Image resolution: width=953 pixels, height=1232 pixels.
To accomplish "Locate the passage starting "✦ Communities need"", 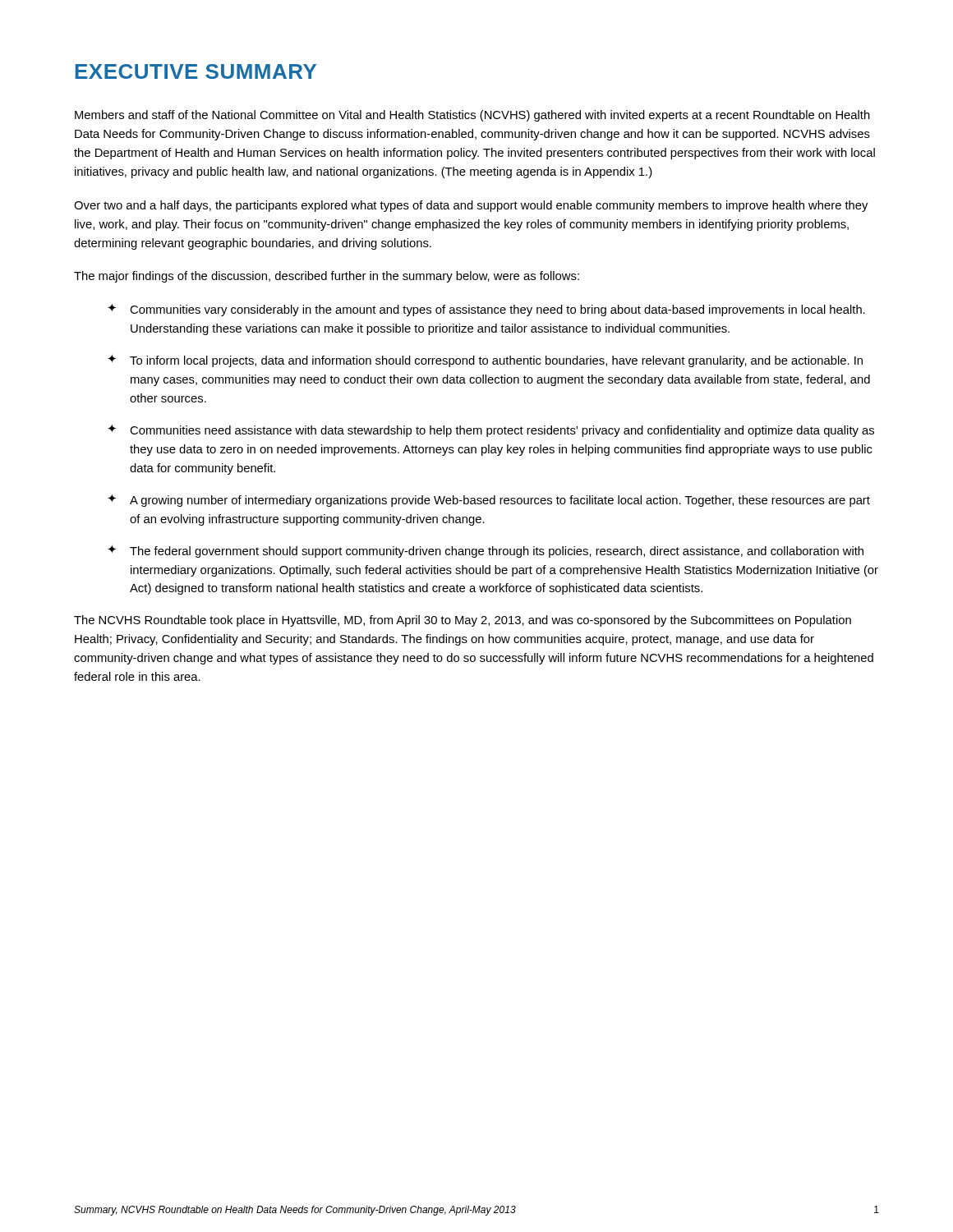I will pyautogui.click(x=493, y=450).
